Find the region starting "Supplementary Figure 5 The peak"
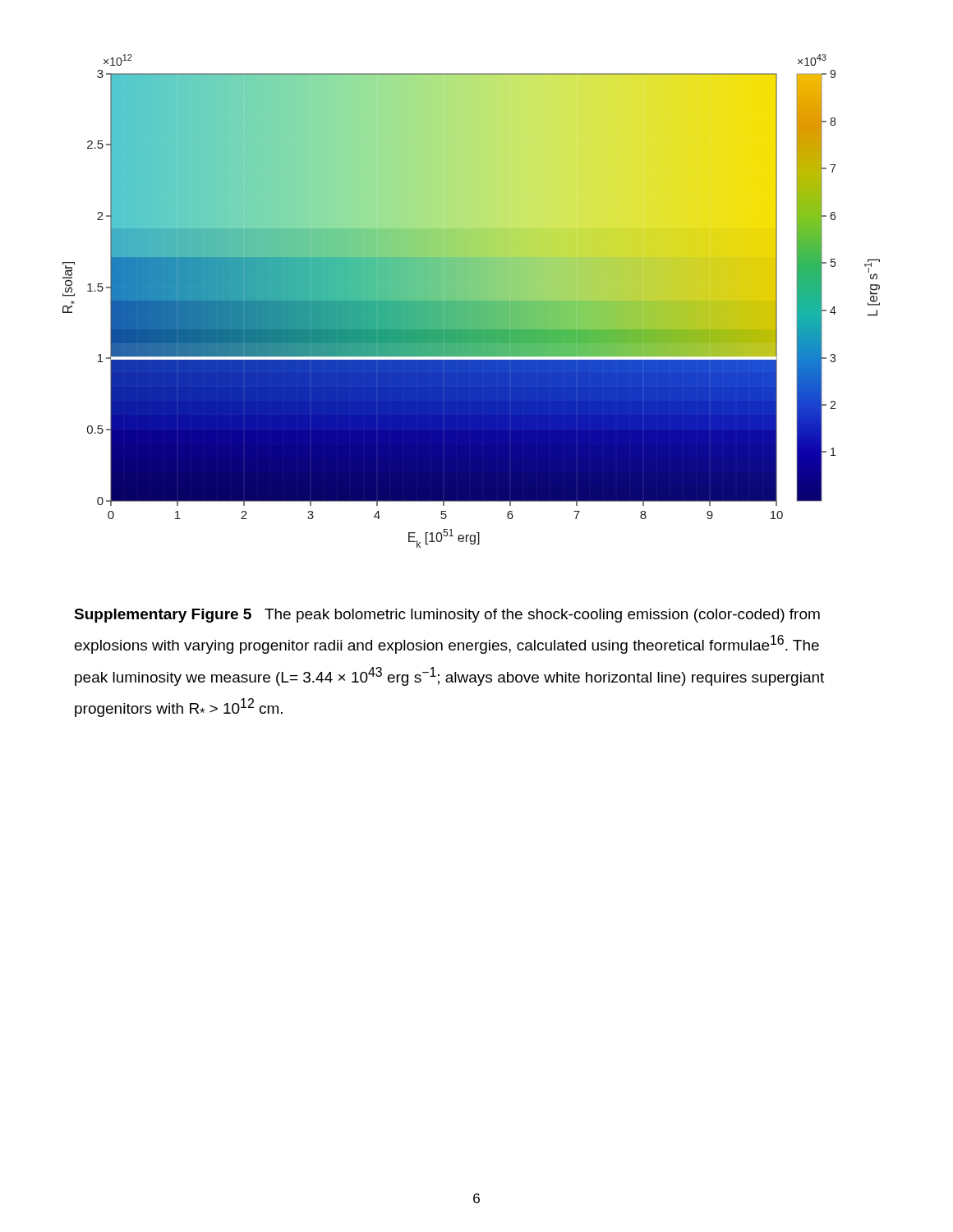This screenshot has height=1232, width=953. pos(452,663)
